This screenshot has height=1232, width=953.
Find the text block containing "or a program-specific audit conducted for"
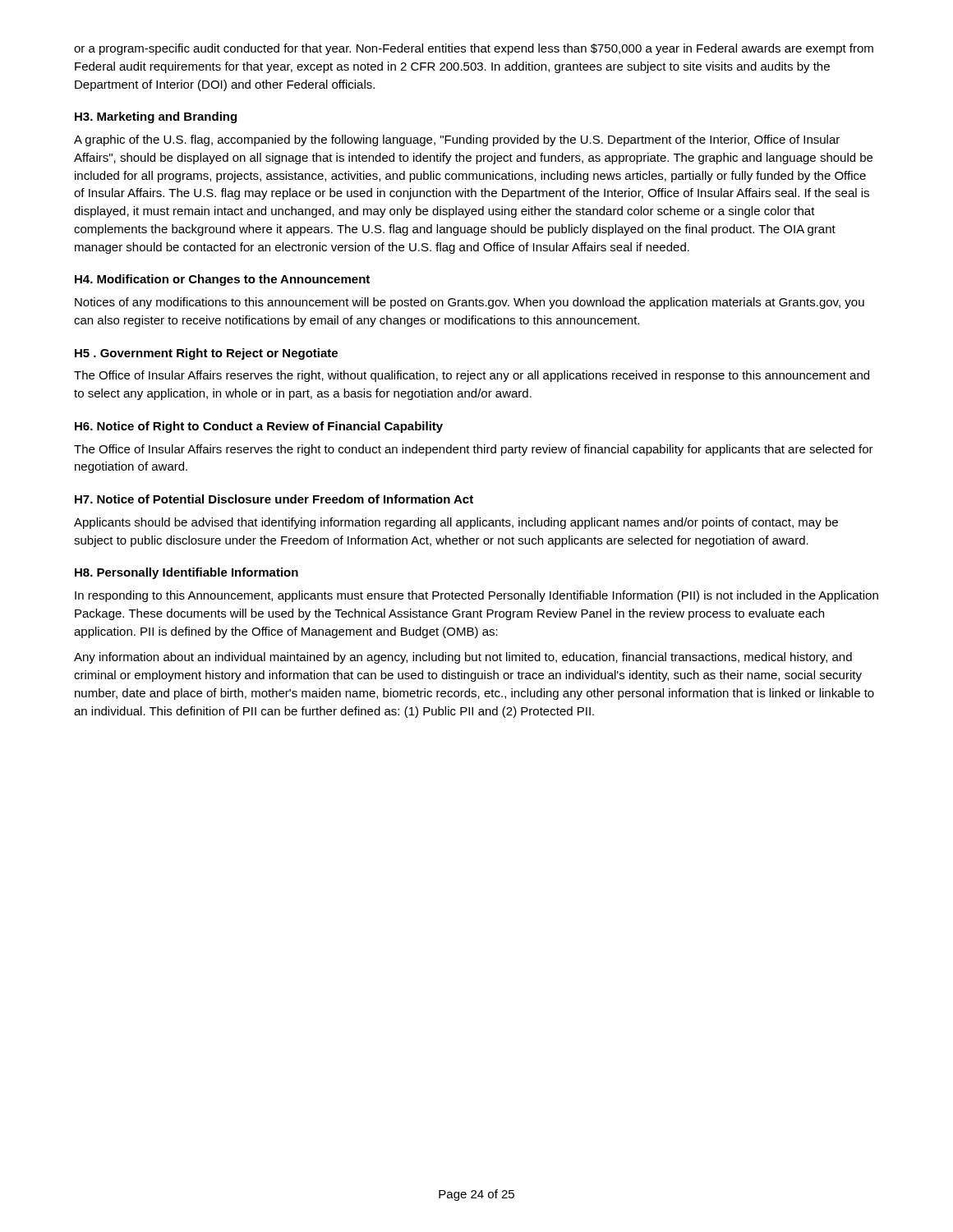[476, 66]
